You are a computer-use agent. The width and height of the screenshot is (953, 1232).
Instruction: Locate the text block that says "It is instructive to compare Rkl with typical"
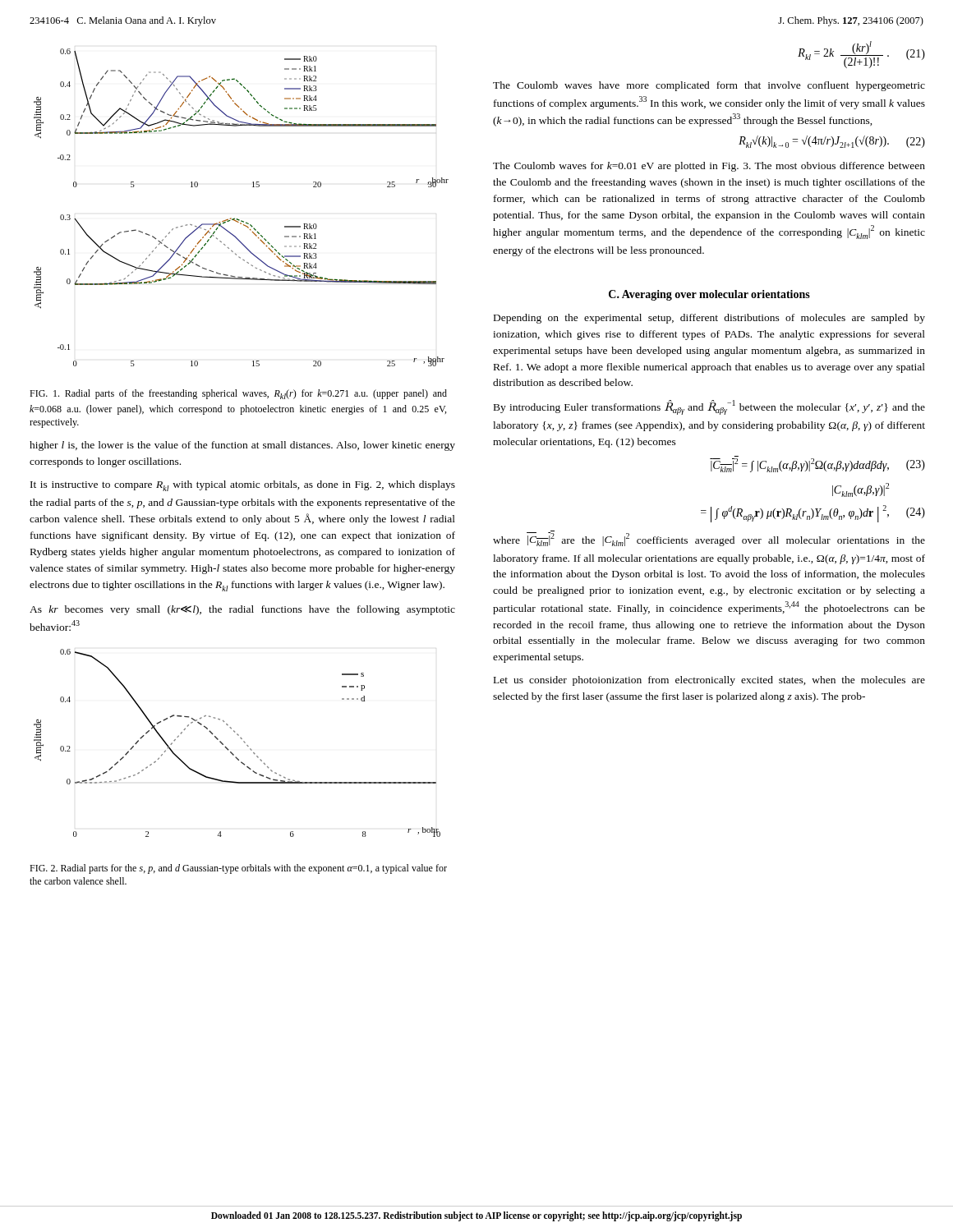click(242, 535)
